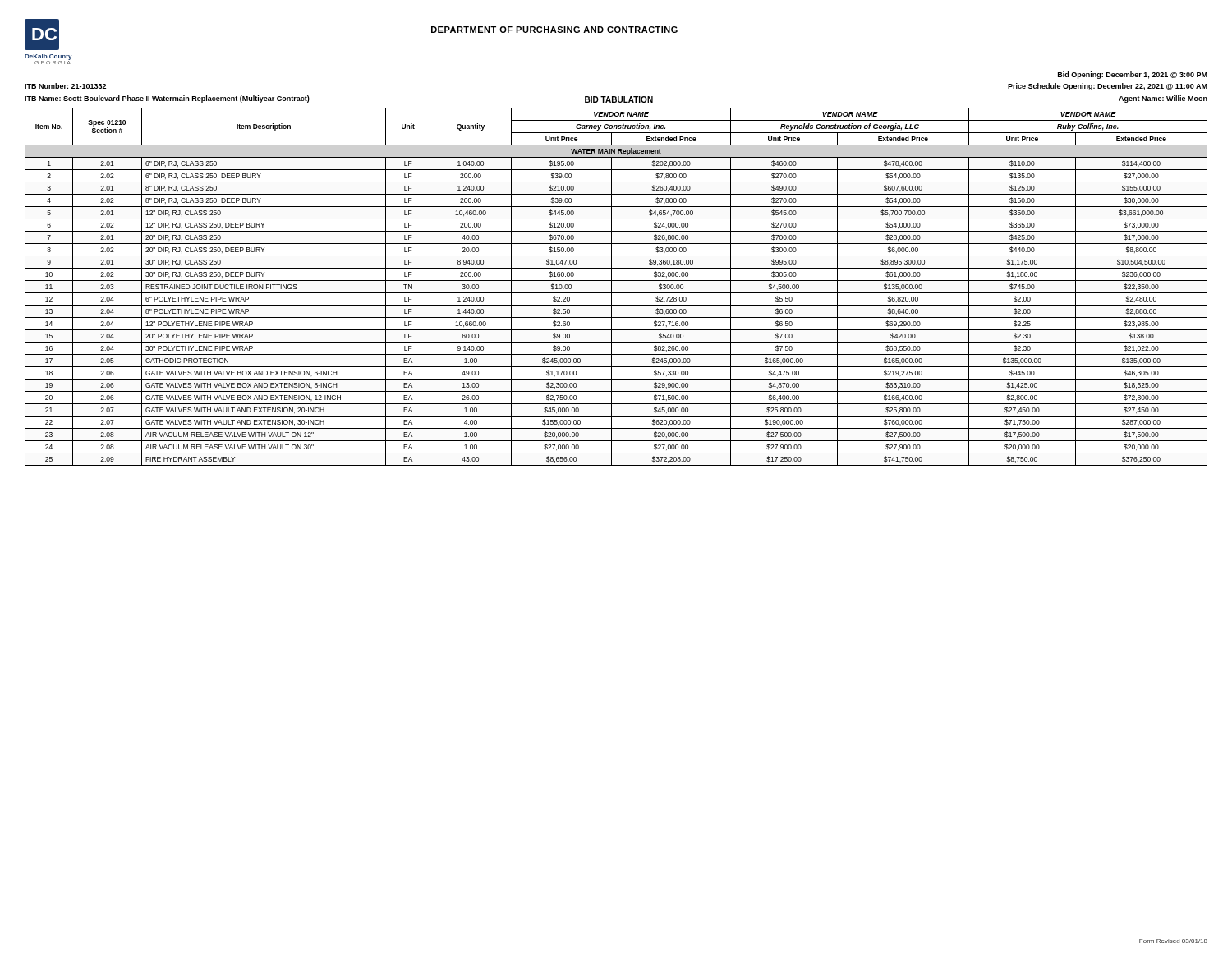The height and width of the screenshot is (953, 1232).
Task: Locate the logo
Action: click(70, 40)
